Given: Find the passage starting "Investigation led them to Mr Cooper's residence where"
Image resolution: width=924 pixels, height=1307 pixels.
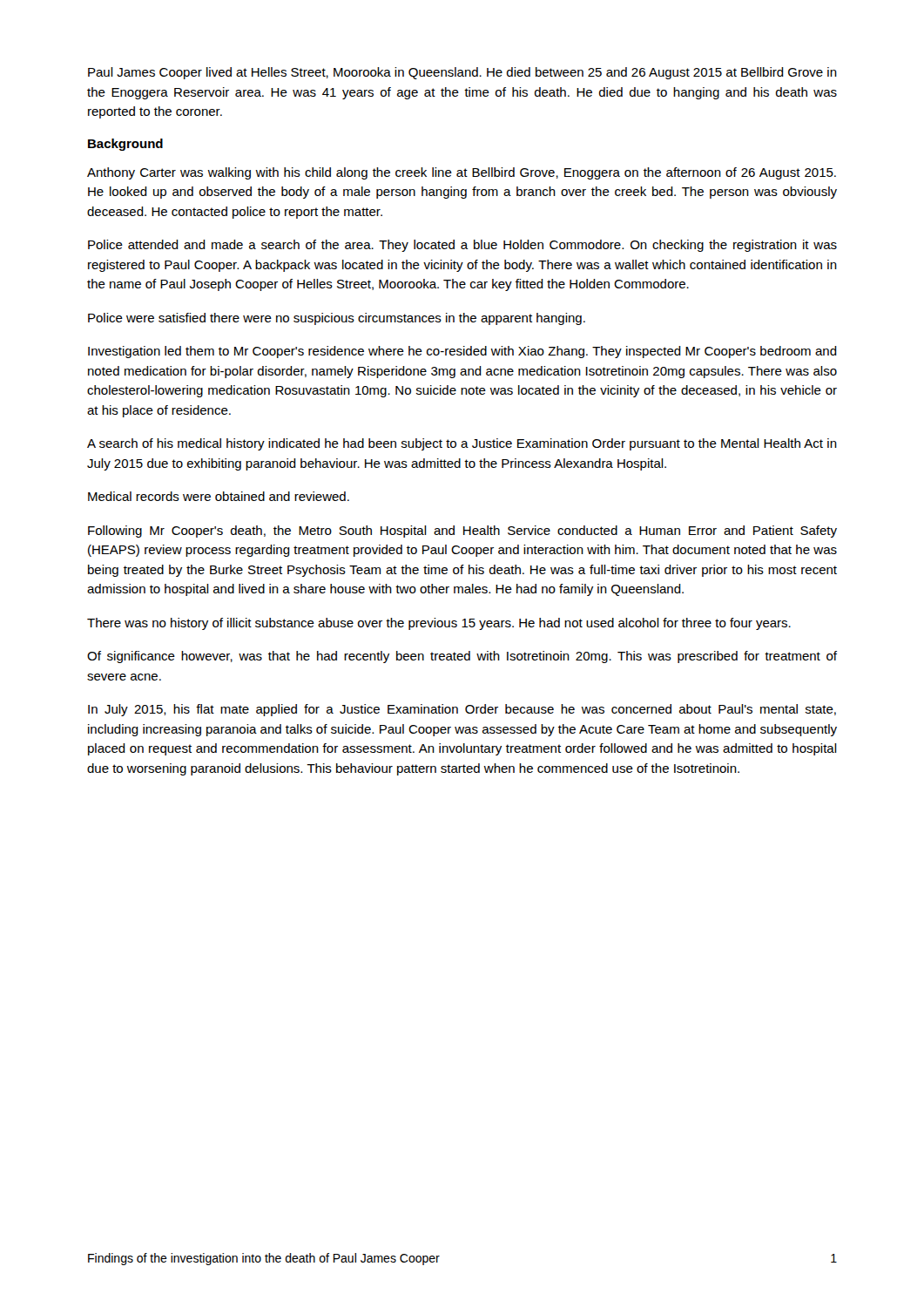Looking at the screenshot, I should [462, 380].
